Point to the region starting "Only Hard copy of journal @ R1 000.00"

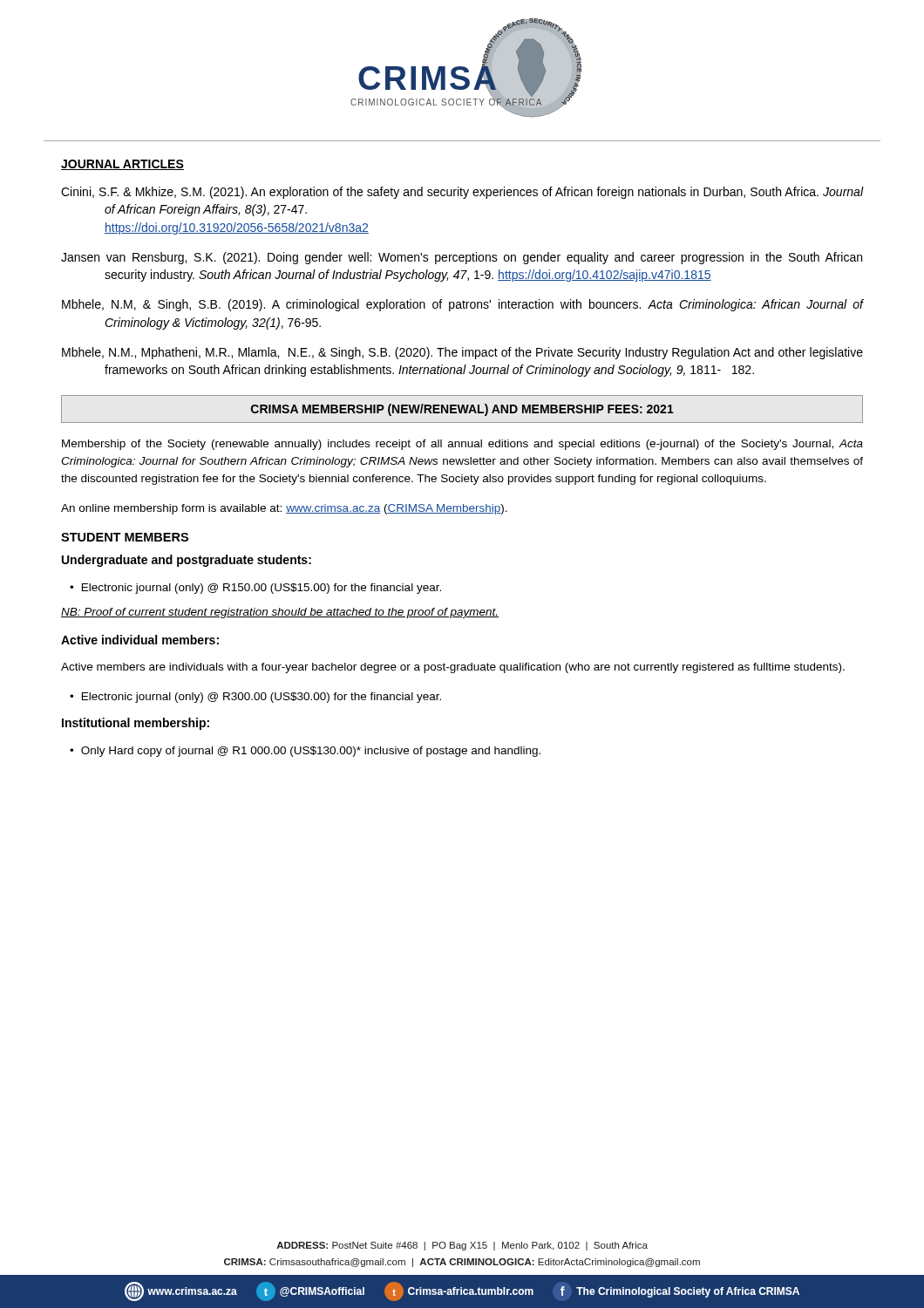click(462, 751)
